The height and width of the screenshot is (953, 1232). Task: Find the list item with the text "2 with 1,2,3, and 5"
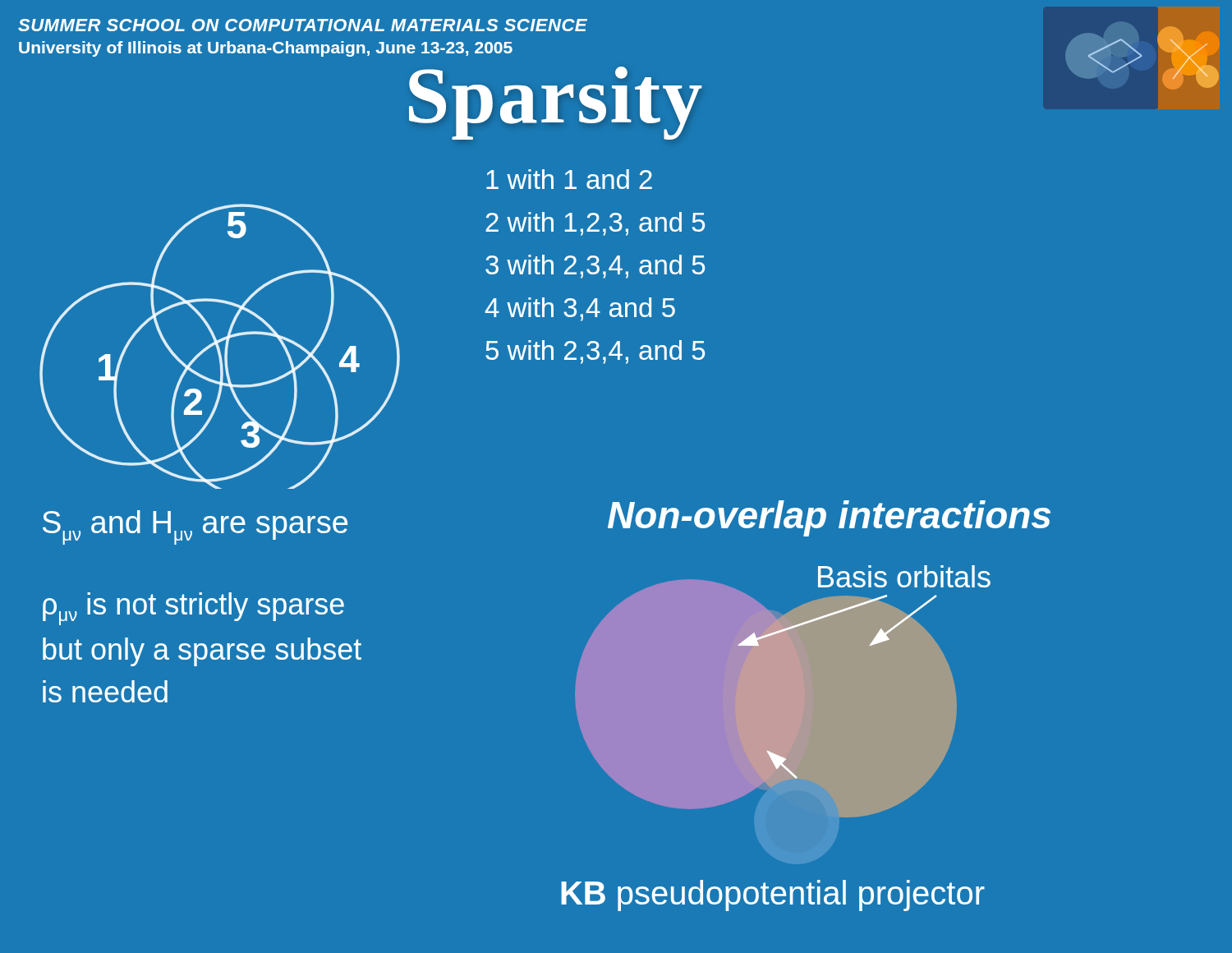[595, 222]
